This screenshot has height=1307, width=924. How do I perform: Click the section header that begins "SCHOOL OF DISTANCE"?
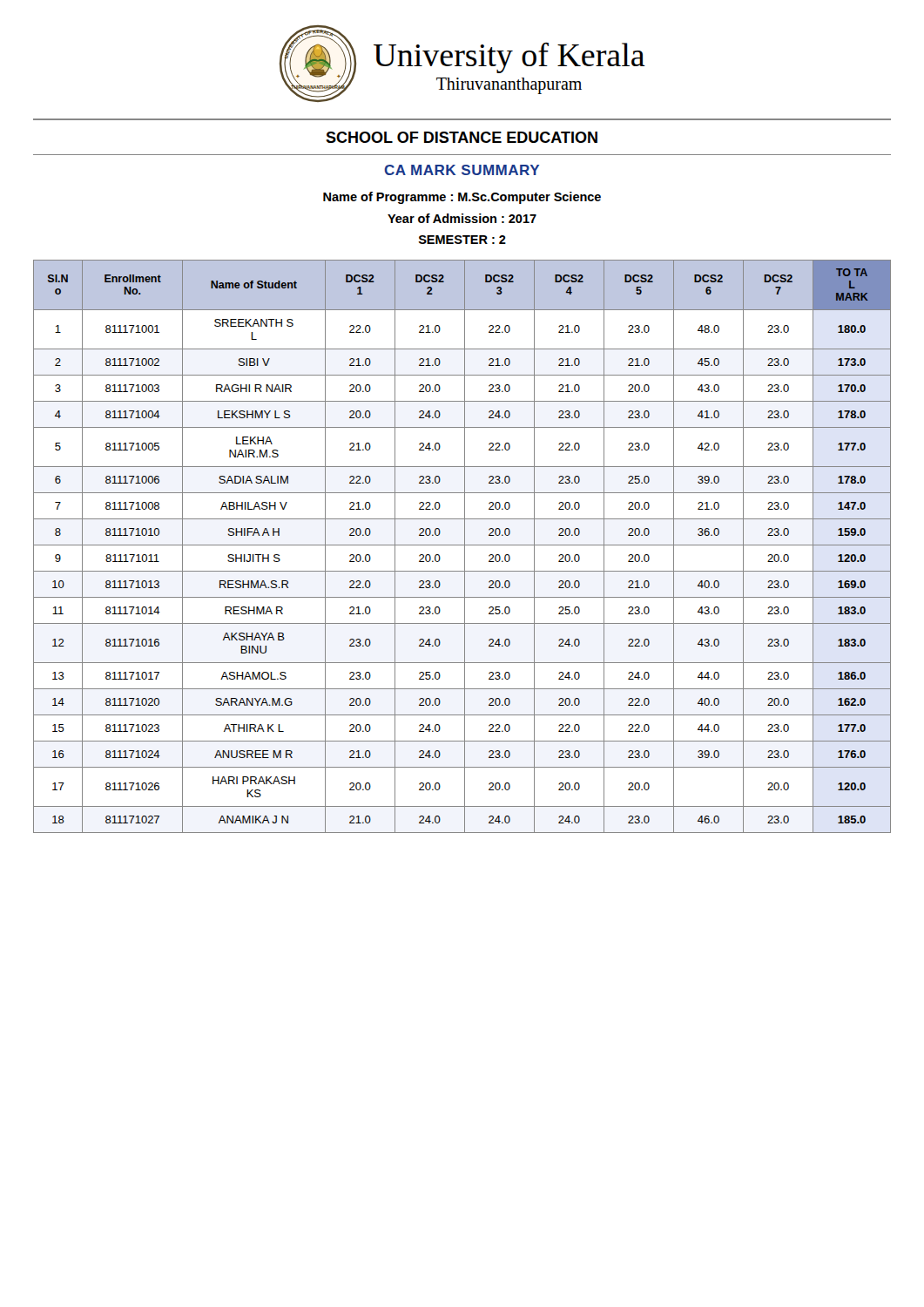click(x=462, y=138)
